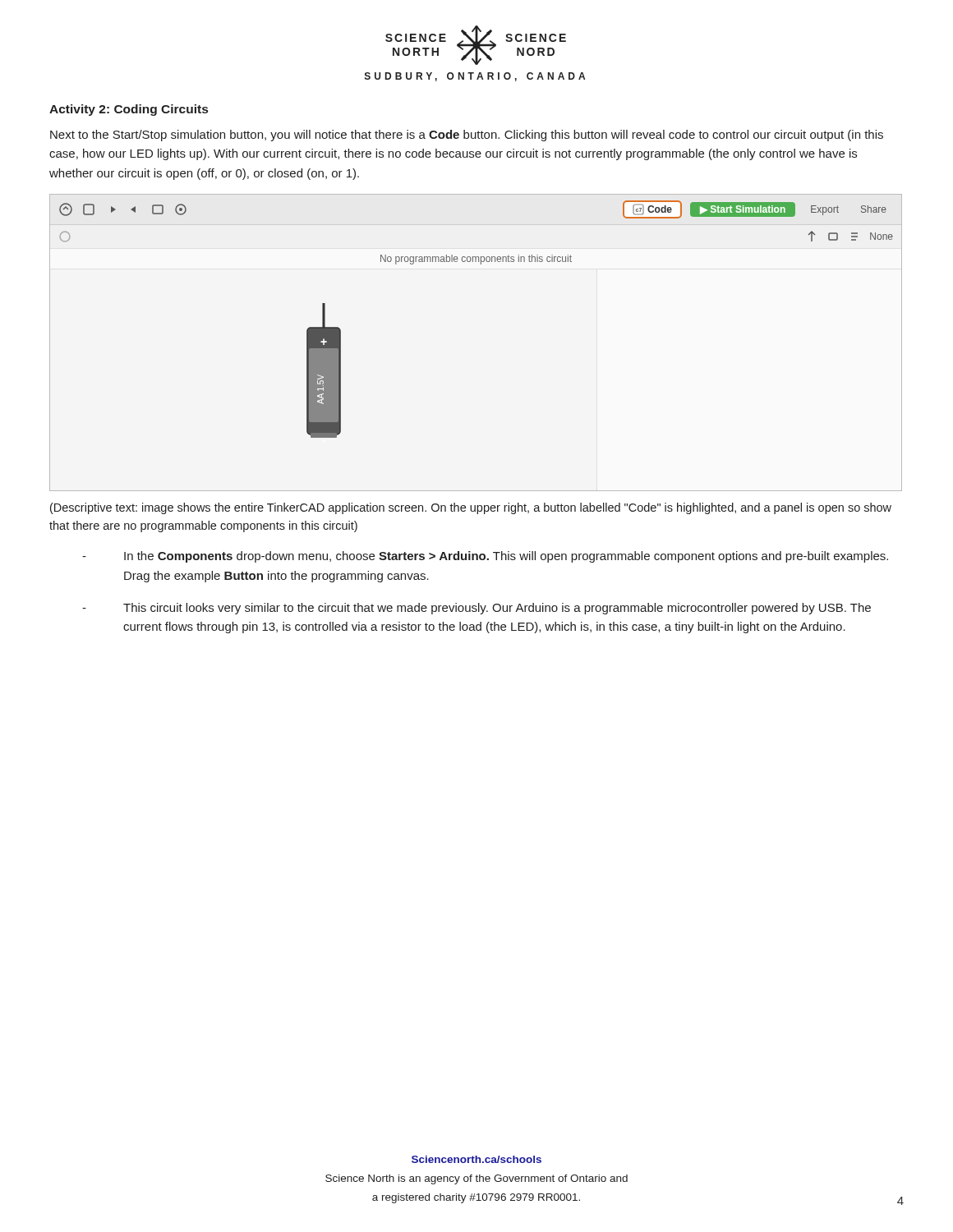Locate the screenshot
This screenshot has height=1232, width=953.
coord(476,342)
